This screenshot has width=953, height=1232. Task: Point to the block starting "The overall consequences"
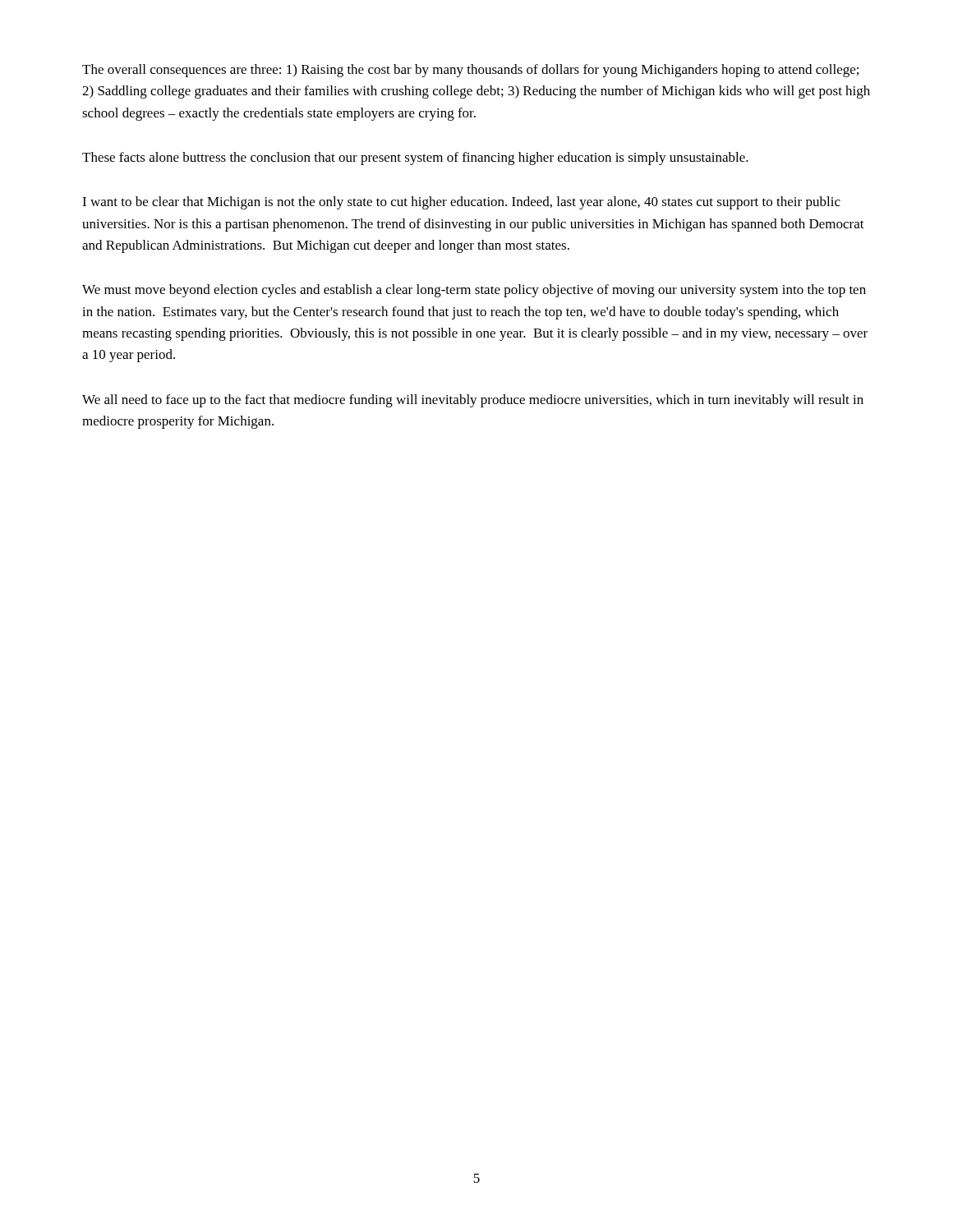476,91
